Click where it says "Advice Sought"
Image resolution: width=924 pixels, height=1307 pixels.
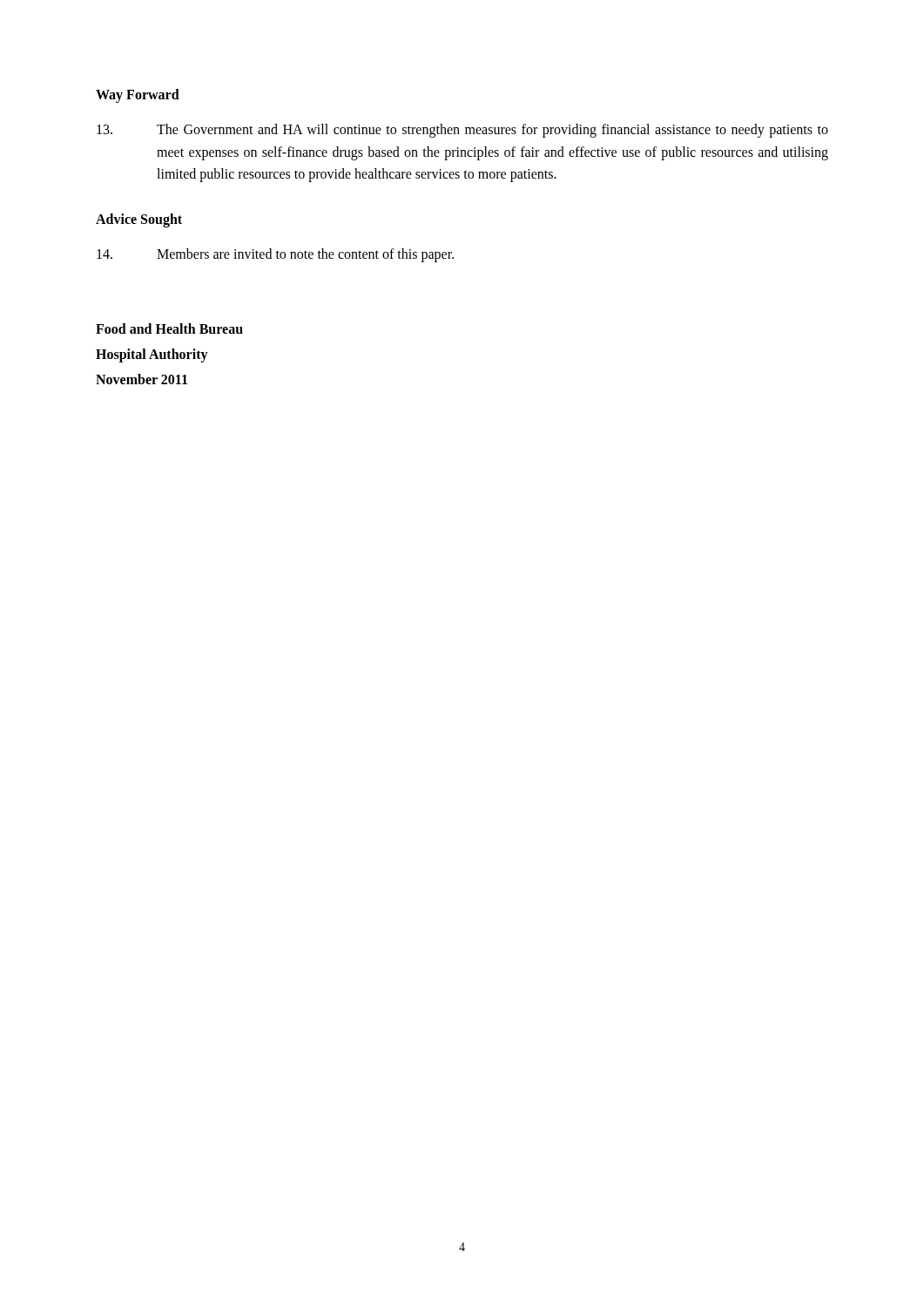[139, 219]
